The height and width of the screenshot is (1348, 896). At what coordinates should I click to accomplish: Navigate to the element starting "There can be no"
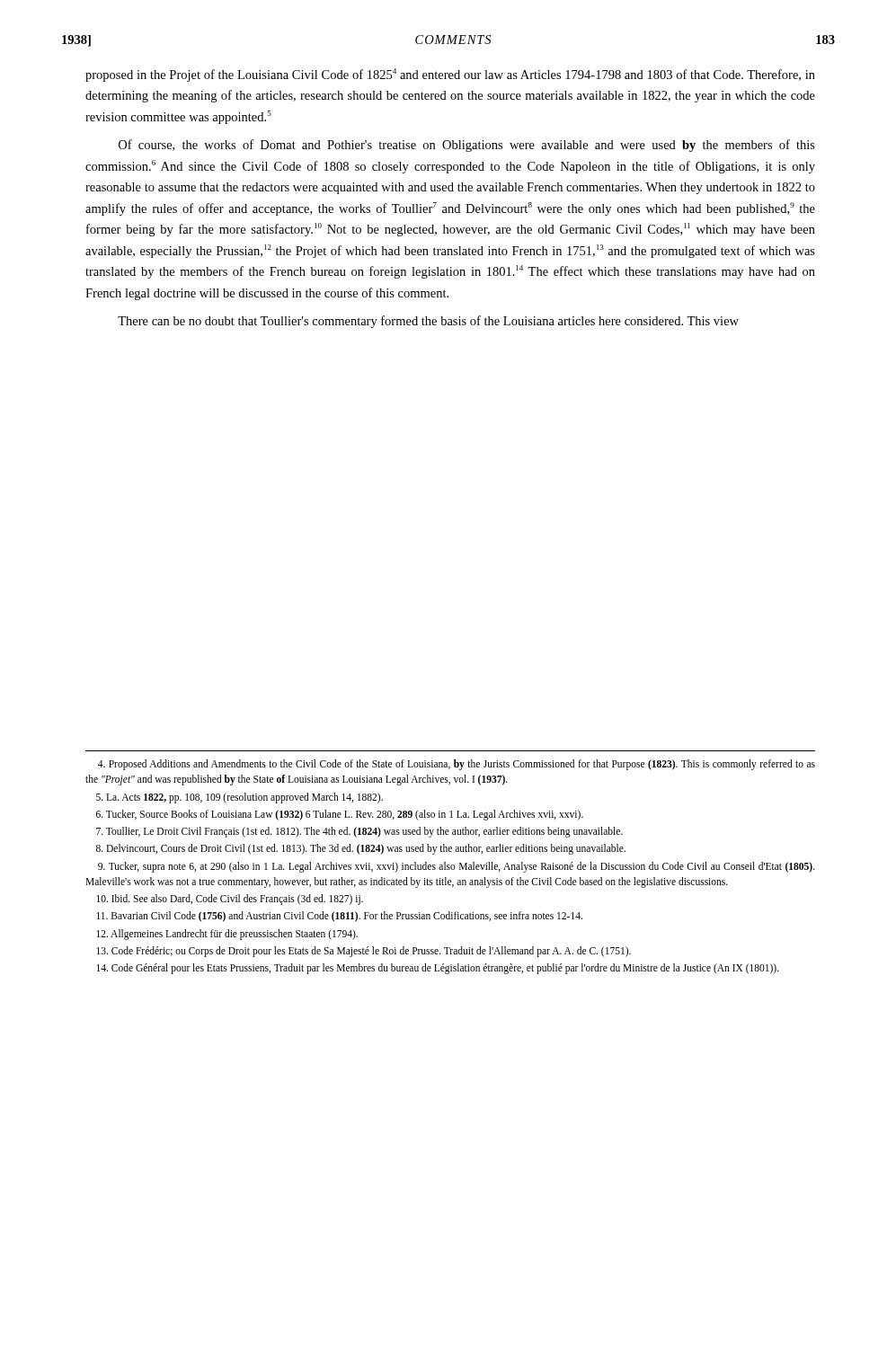tap(428, 321)
